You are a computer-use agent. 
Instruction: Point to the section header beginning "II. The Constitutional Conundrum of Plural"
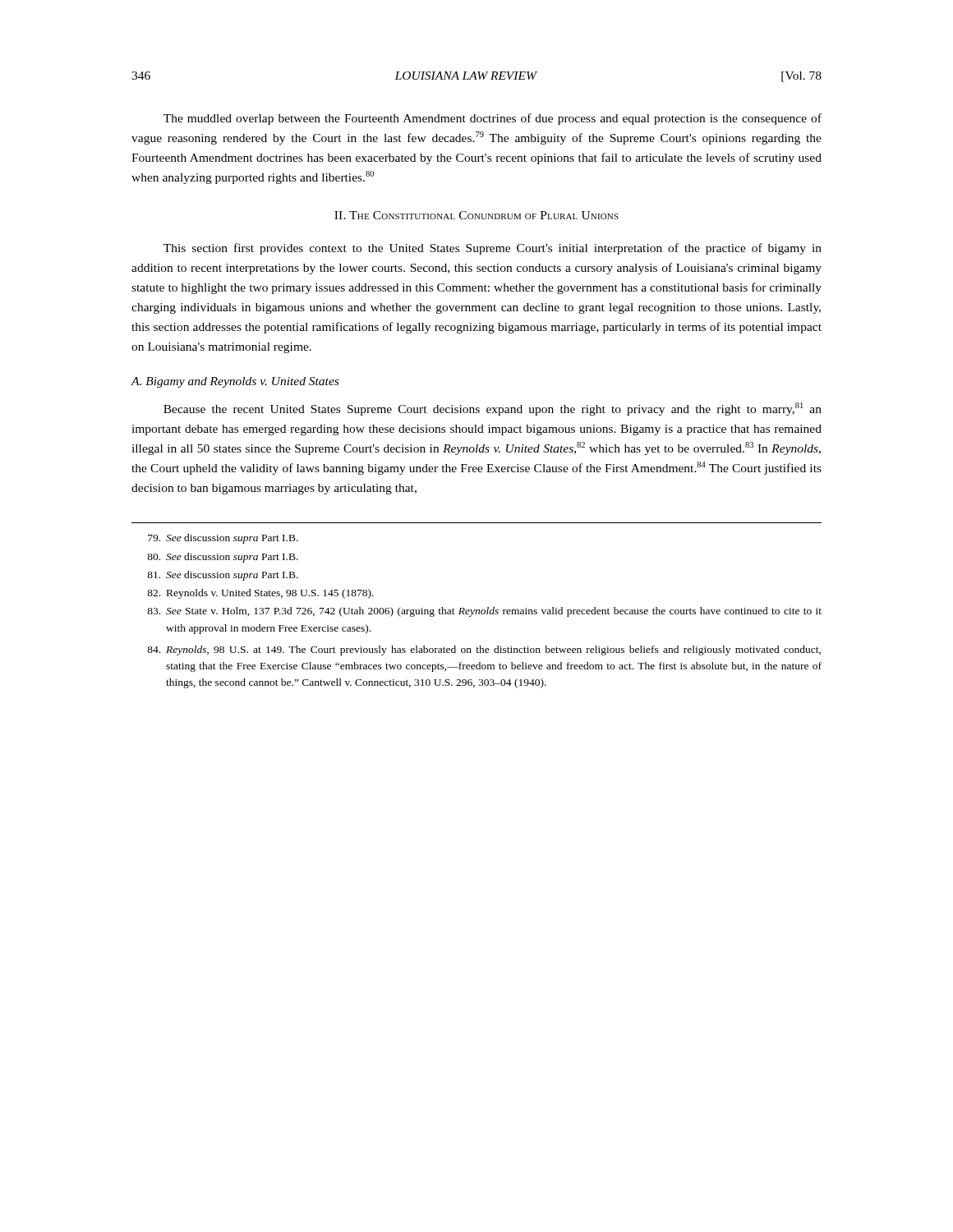(x=476, y=215)
